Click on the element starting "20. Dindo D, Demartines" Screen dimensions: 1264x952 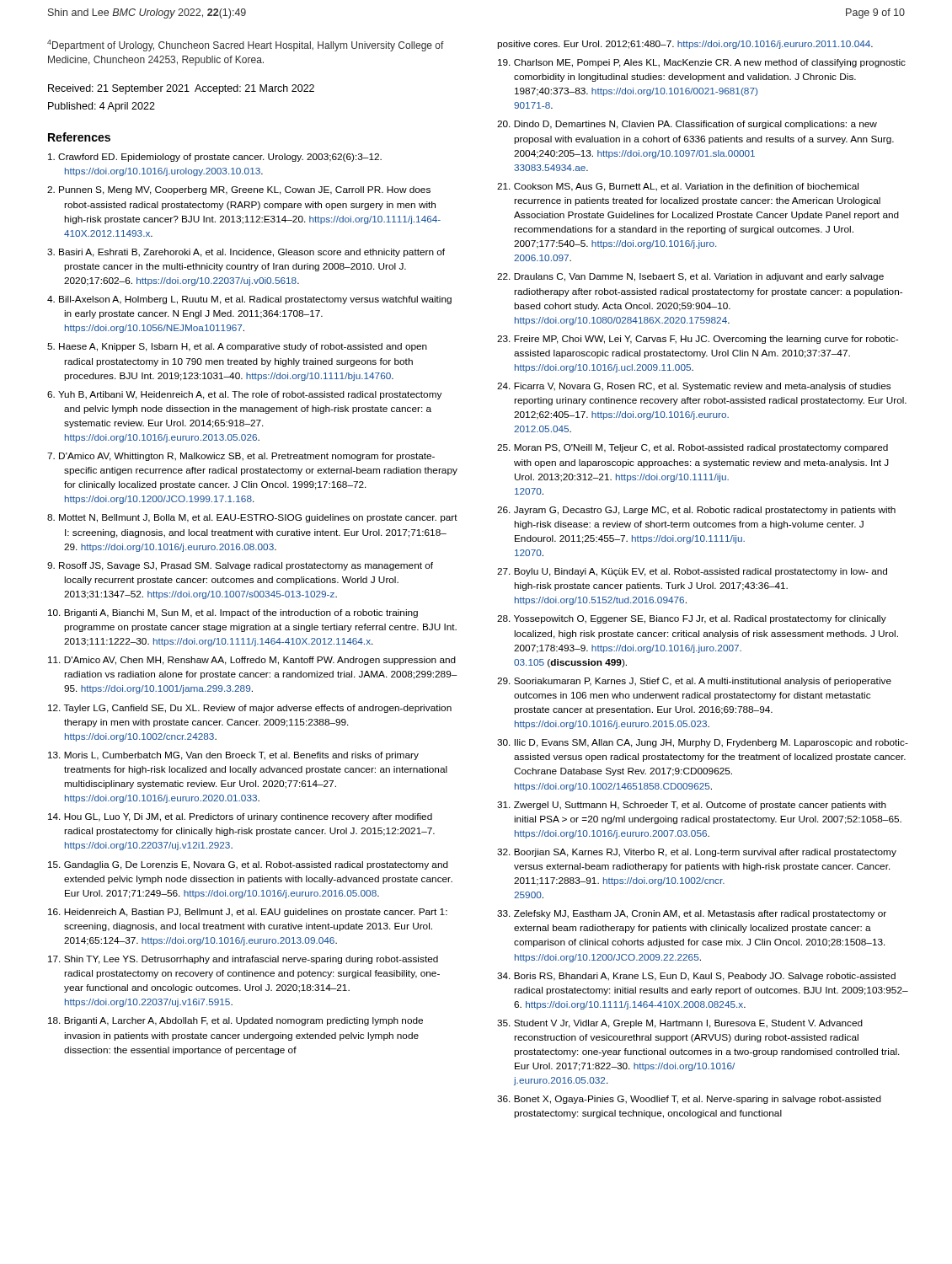coord(696,146)
